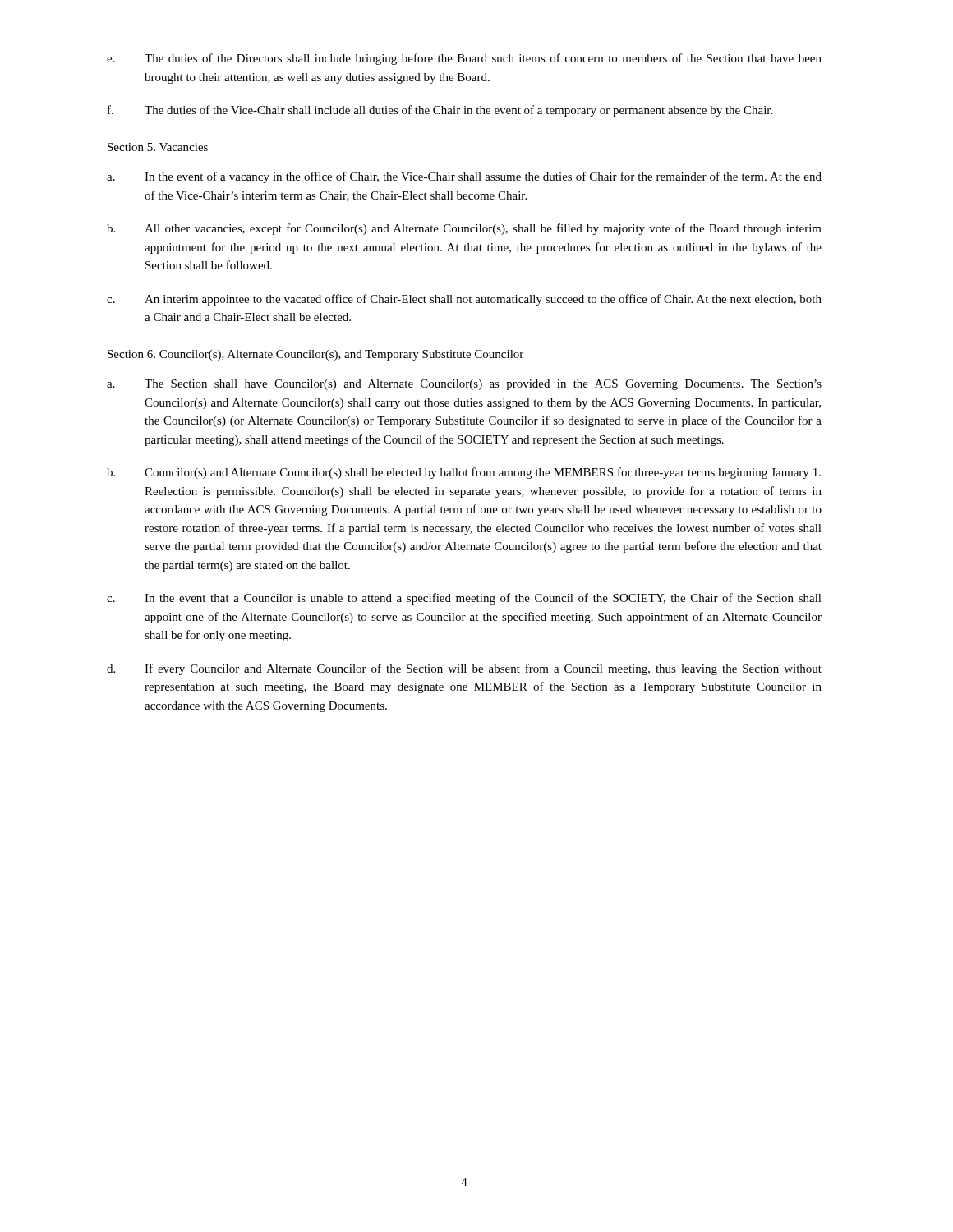
Task: Find the block on this page that starts "f. The duties of the Vice-Chair shall"
Action: (464, 110)
